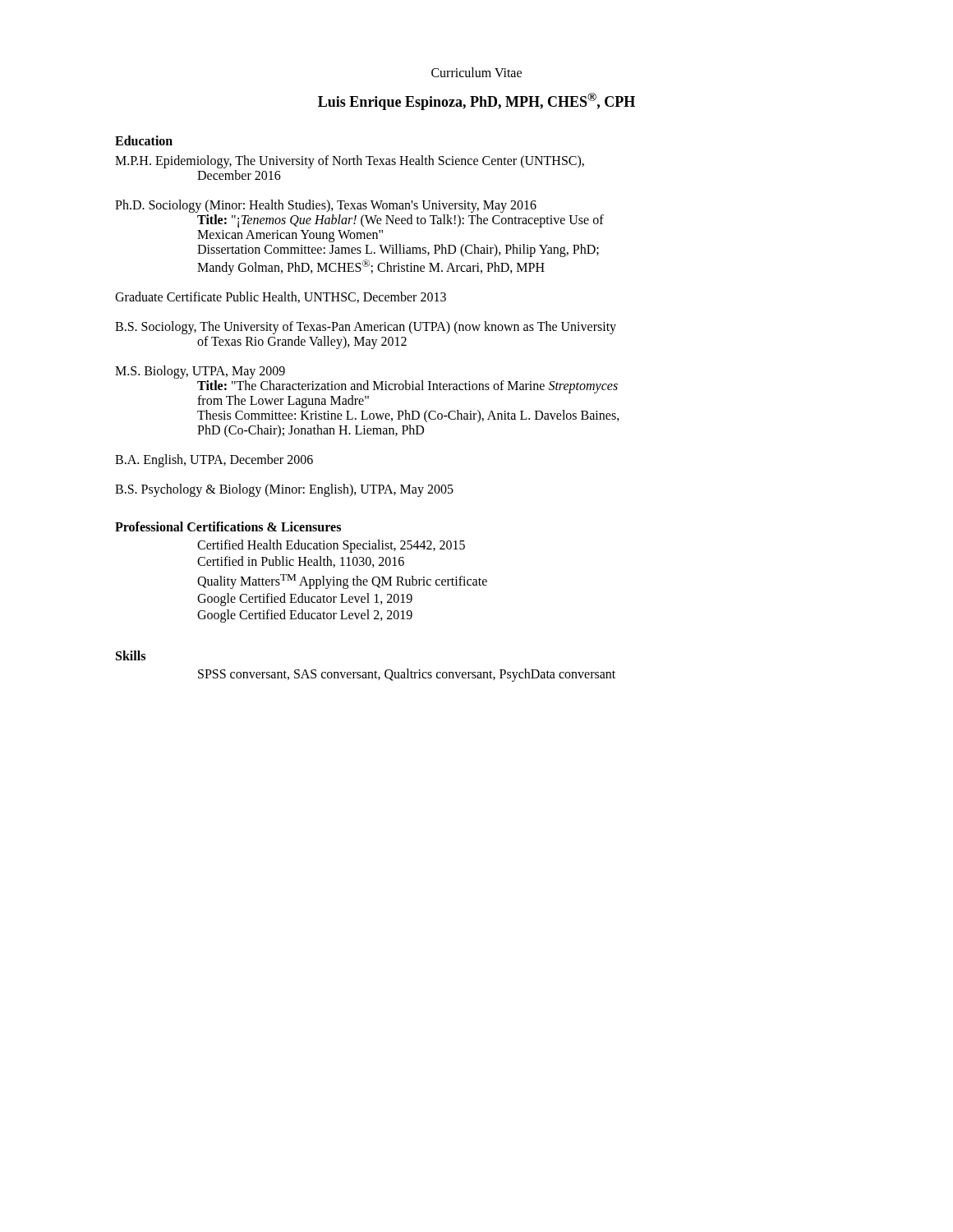Locate the text containing "B.A. English, UTPA, December 2006"

[x=214, y=461]
